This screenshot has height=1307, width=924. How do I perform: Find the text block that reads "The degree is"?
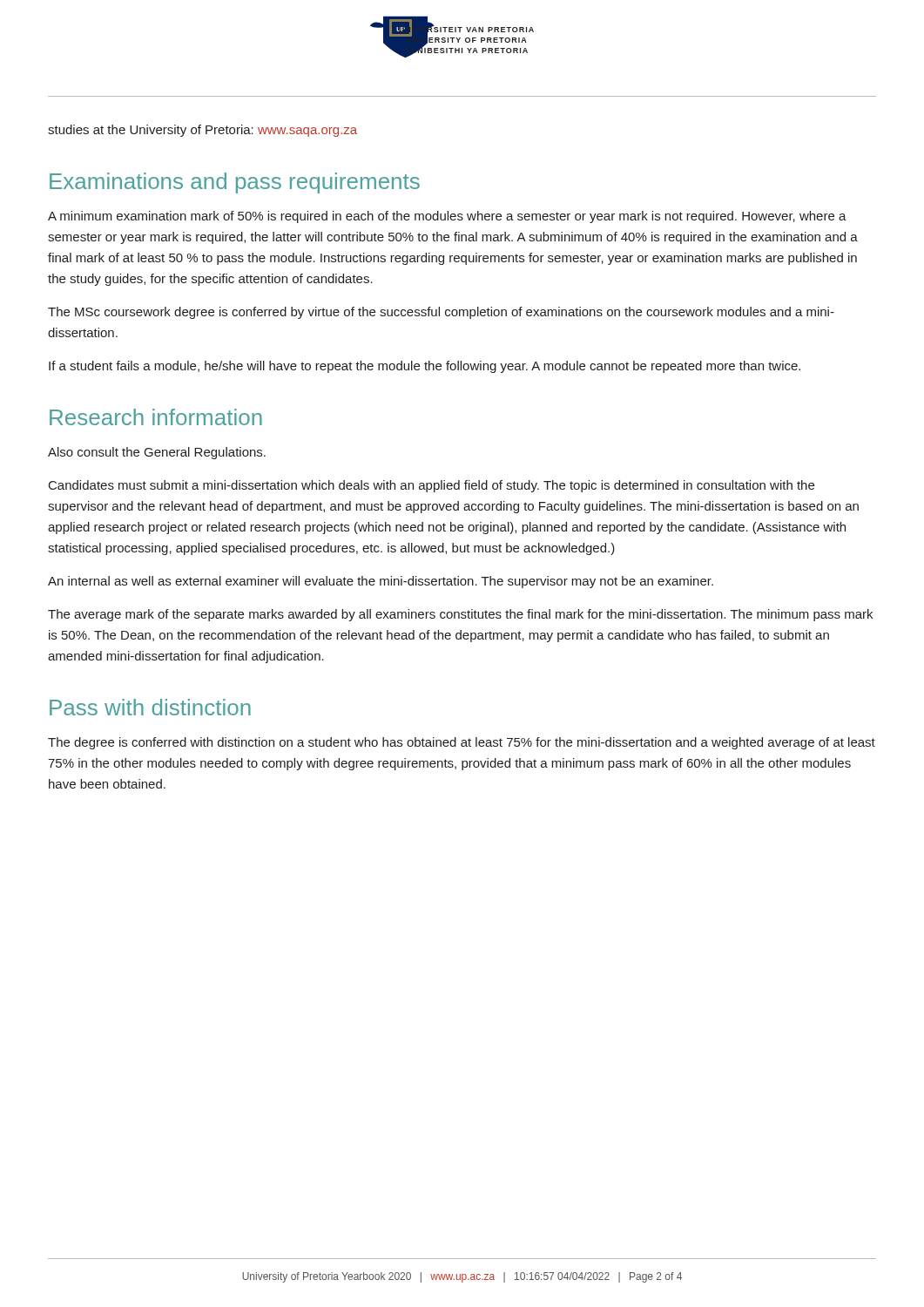462,763
